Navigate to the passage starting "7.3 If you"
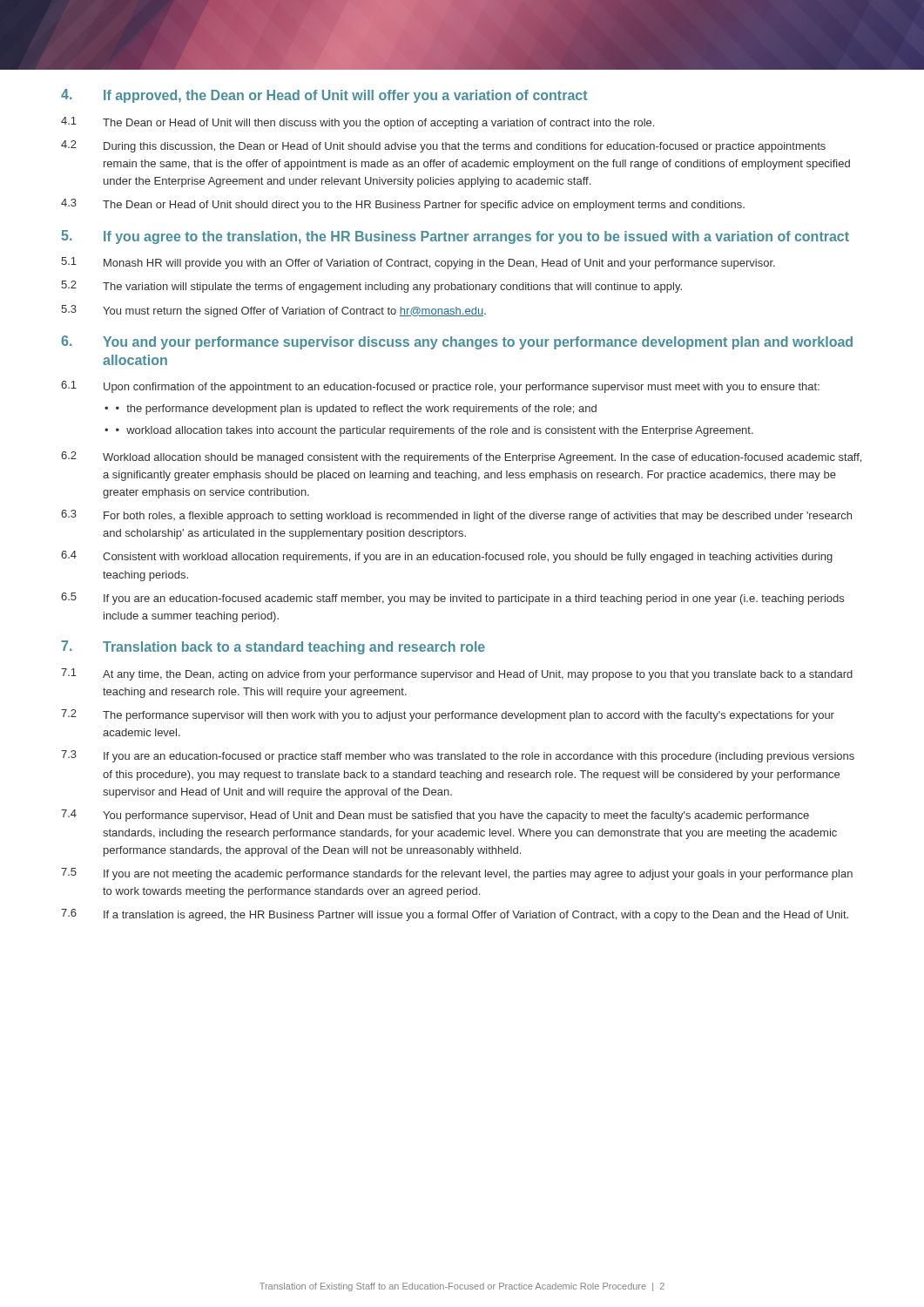This screenshot has height=1307, width=924. click(462, 774)
